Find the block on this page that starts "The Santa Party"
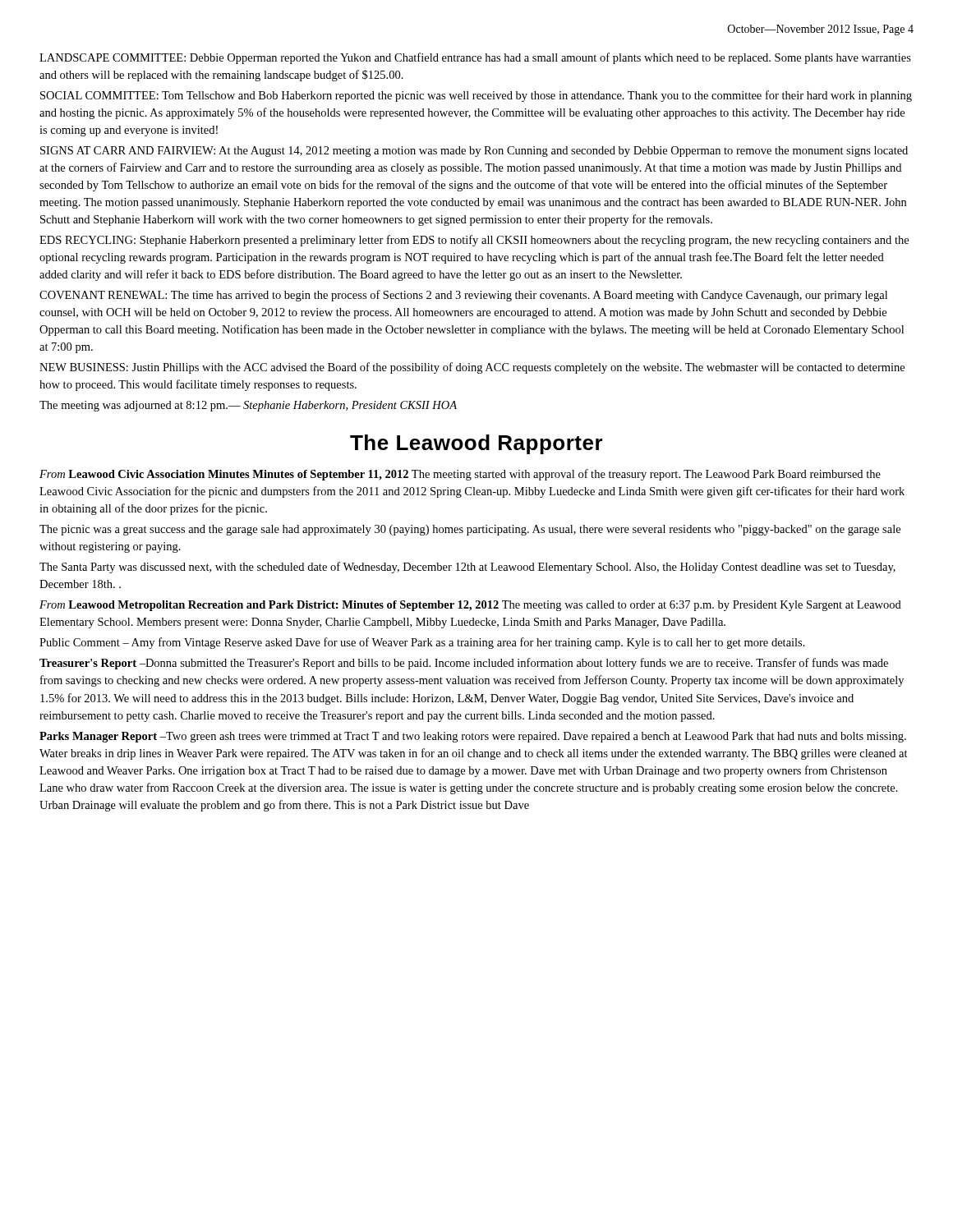This screenshot has width=953, height=1232. click(x=476, y=576)
